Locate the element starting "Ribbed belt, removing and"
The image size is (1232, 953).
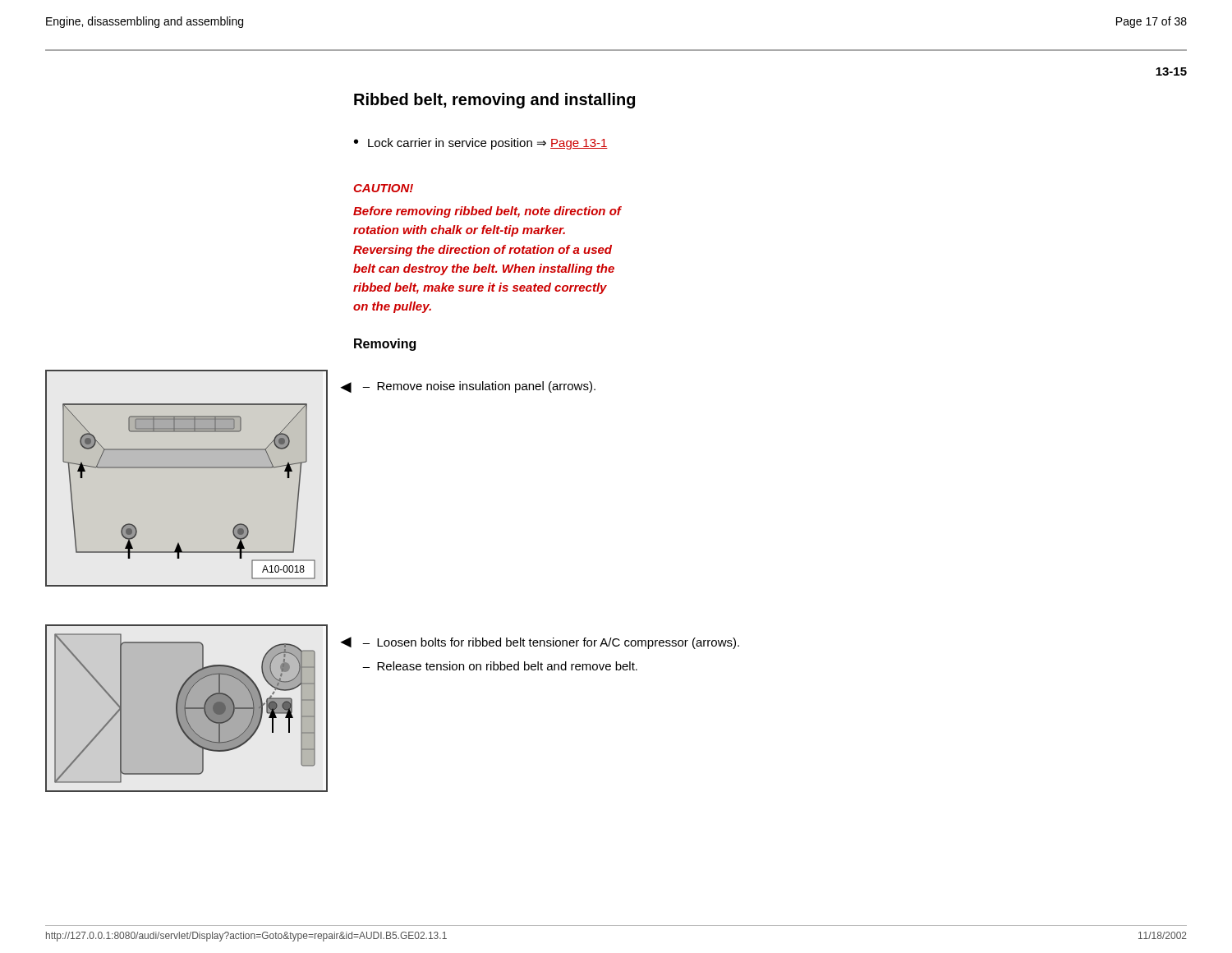coord(495,99)
